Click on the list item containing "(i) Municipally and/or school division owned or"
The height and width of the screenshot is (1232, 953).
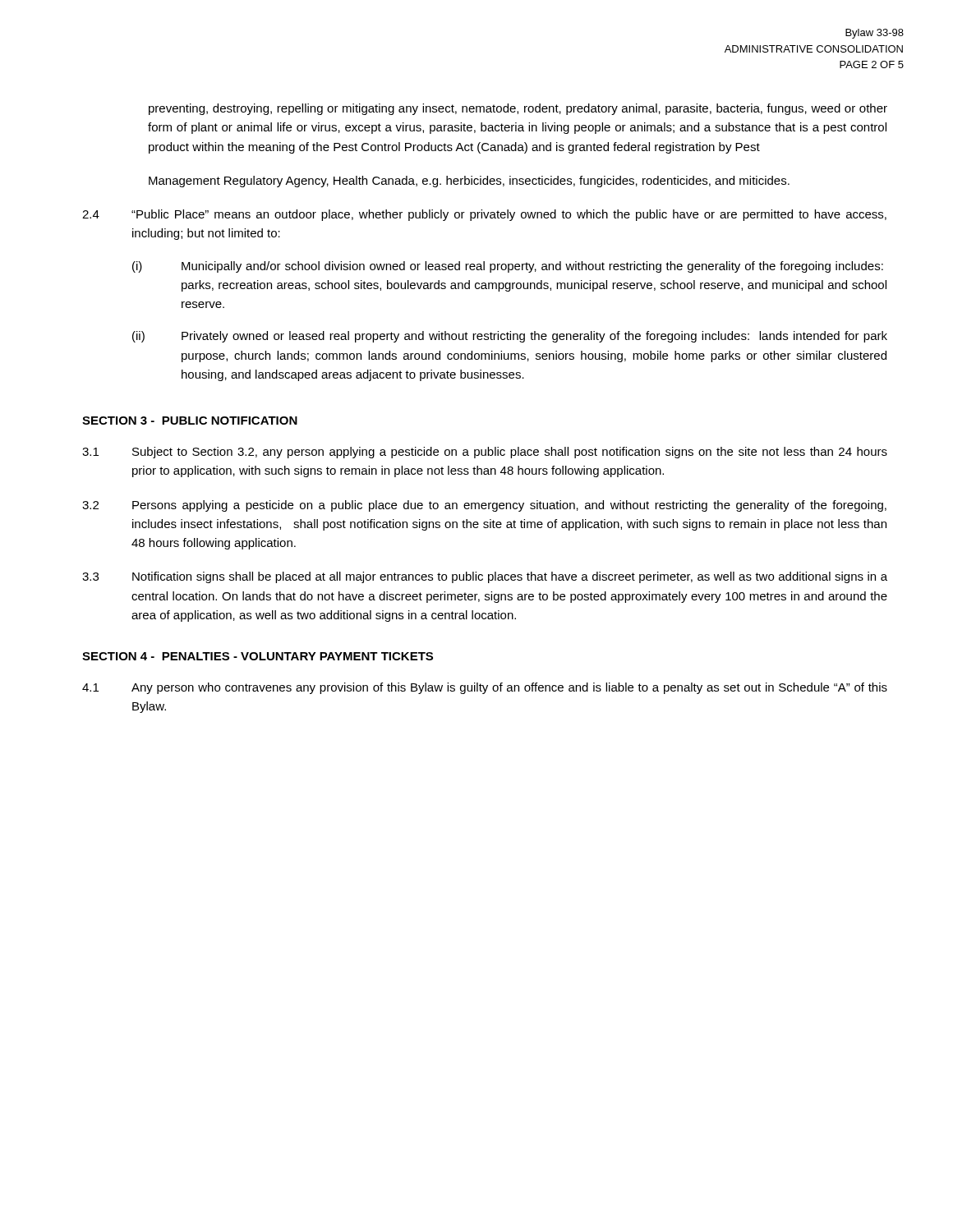tap(509, 285)
